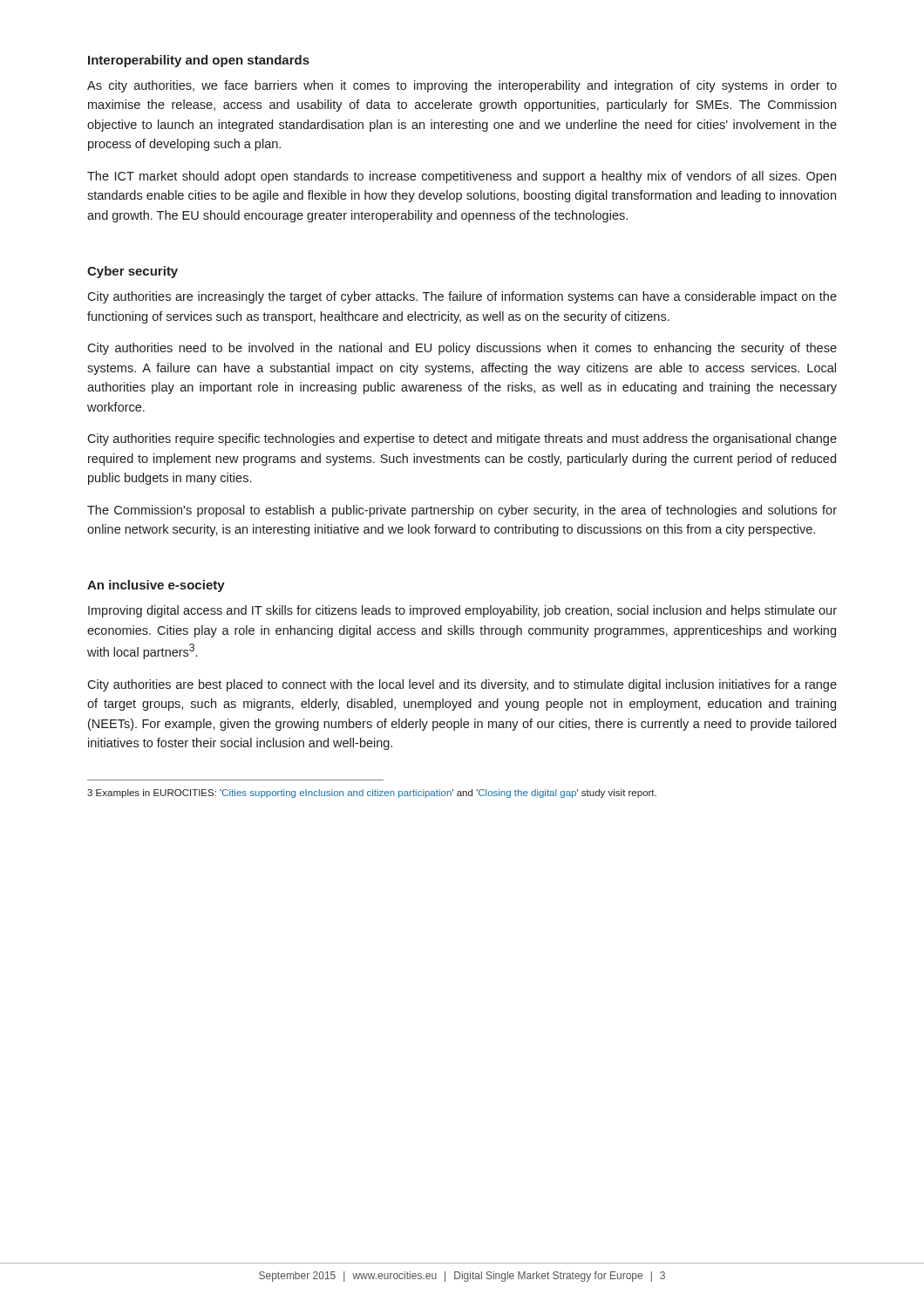Screen dimensions: 1308x924
Task: Find the text block that says "City authorities are best placed to connect with"
Action: click(462, 714)
